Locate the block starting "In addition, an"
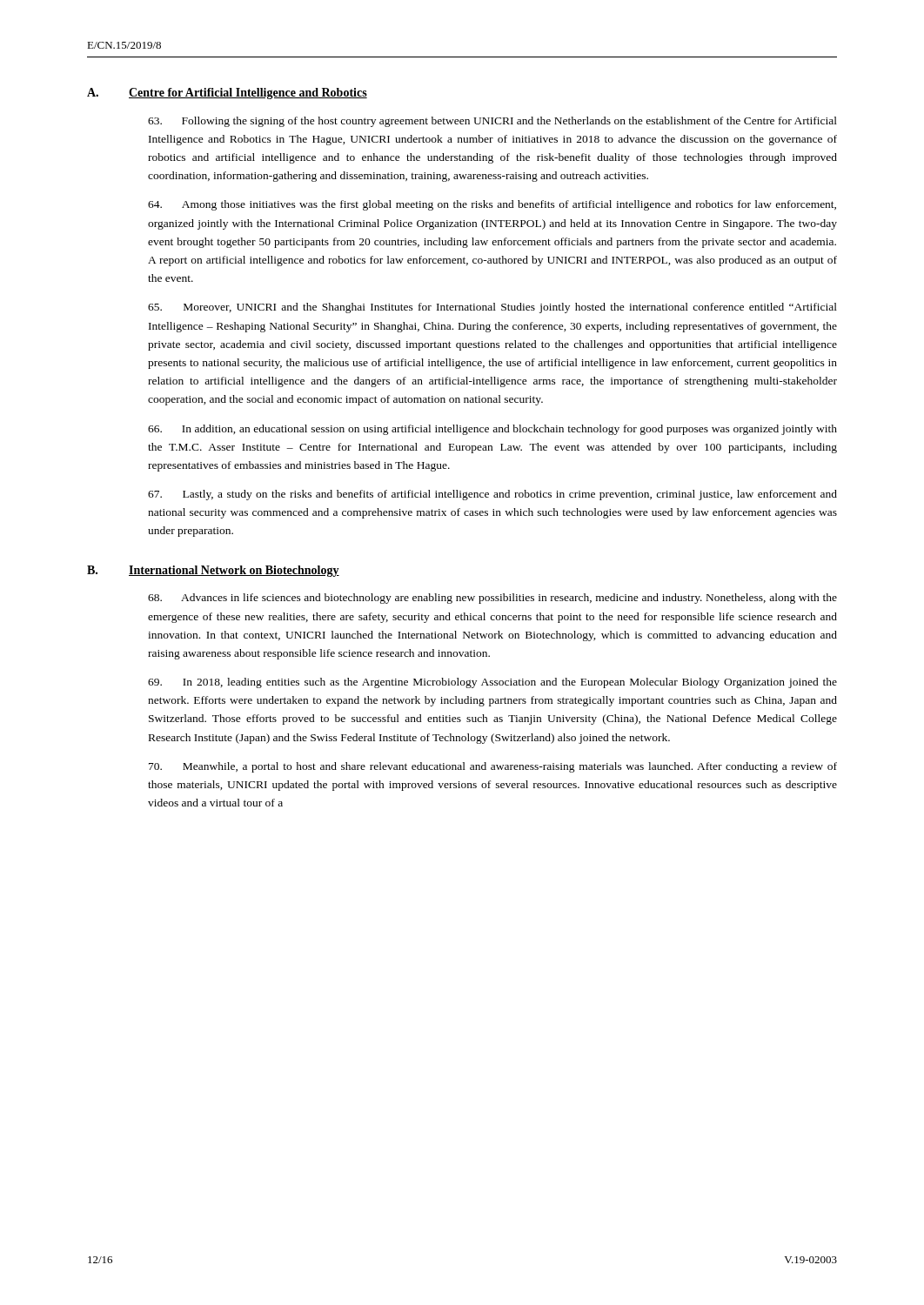 point(492,445)
